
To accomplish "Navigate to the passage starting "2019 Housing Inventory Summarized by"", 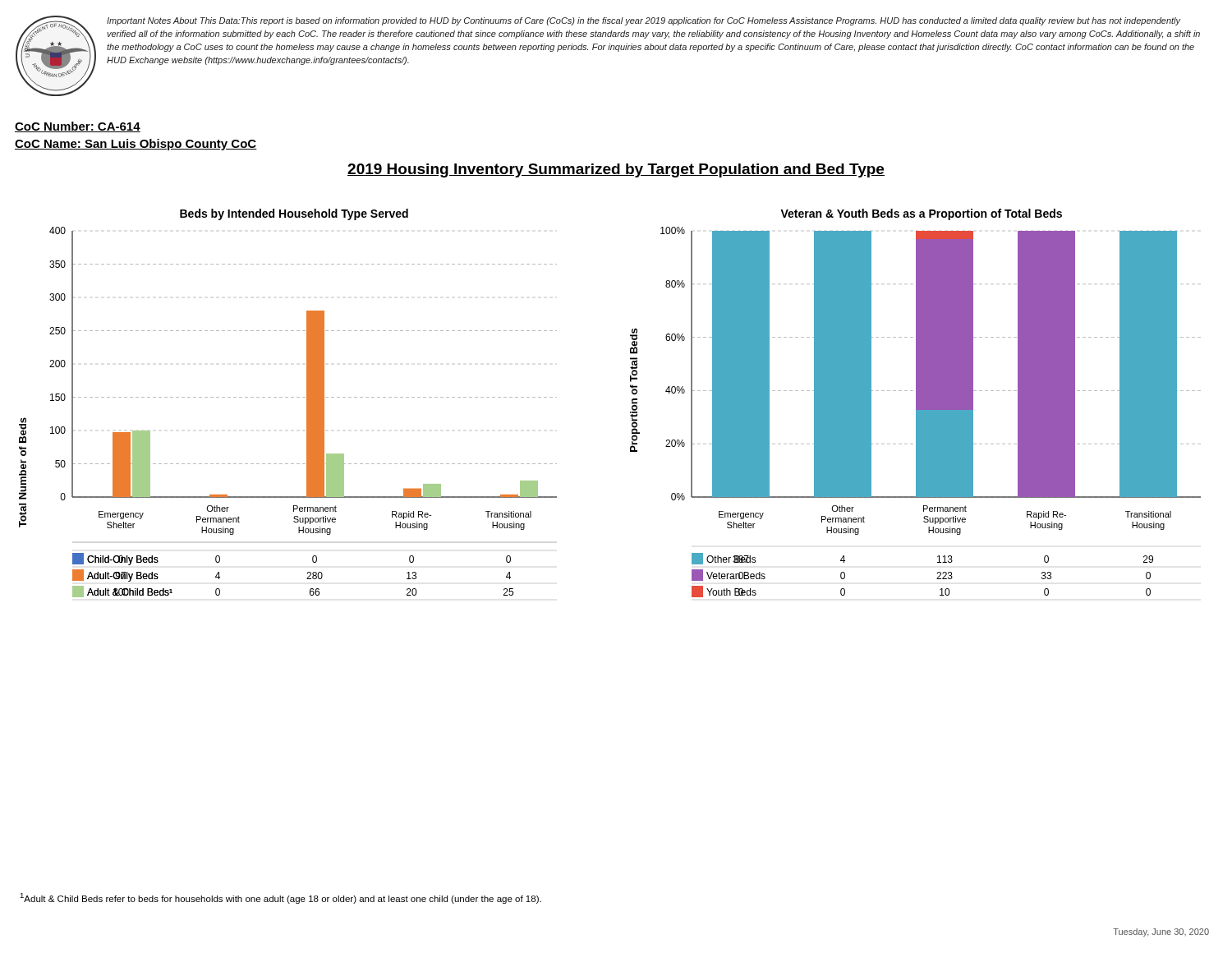I will point(616,169).
